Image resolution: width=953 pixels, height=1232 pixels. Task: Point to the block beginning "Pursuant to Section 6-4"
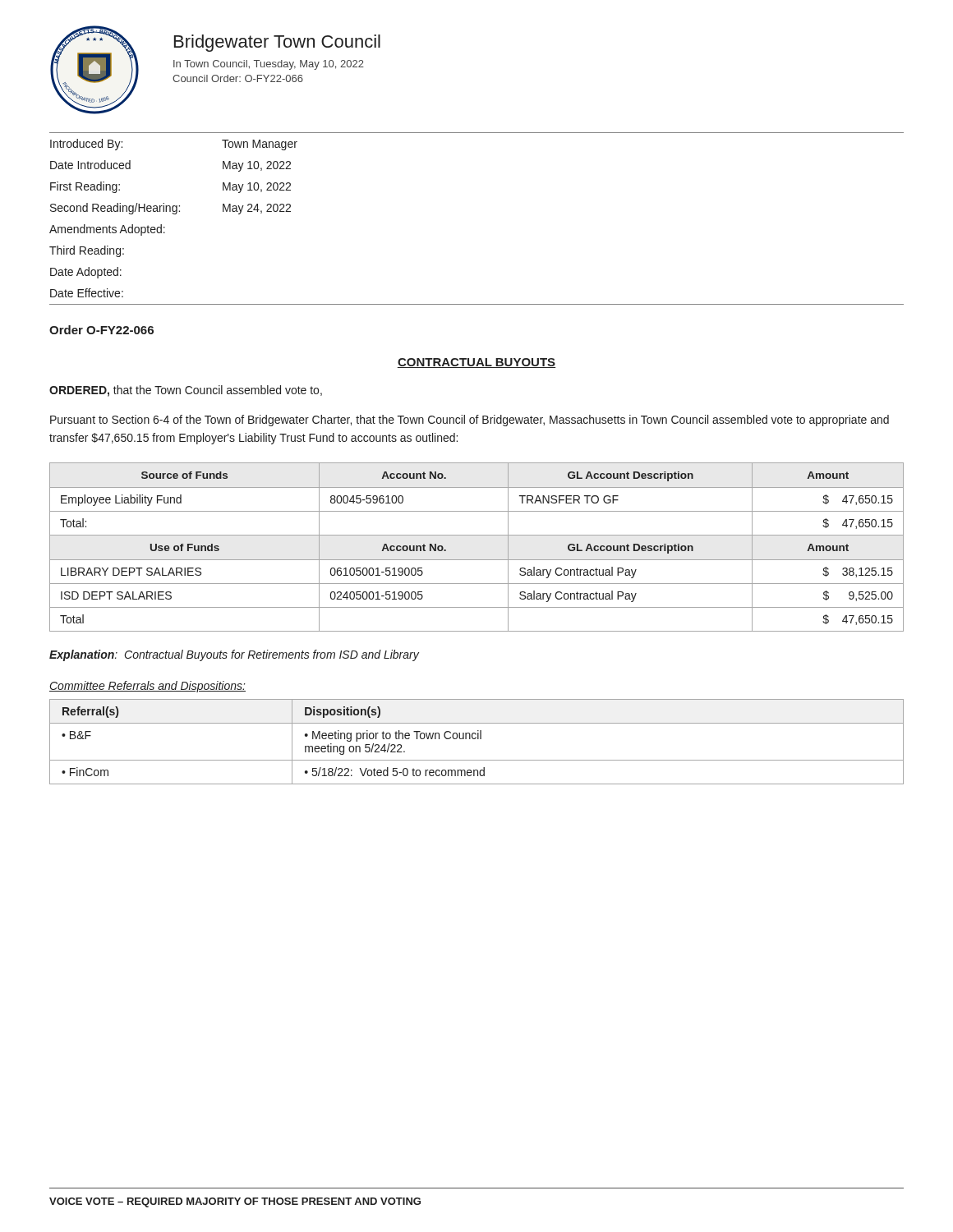(x=469, y=429)
